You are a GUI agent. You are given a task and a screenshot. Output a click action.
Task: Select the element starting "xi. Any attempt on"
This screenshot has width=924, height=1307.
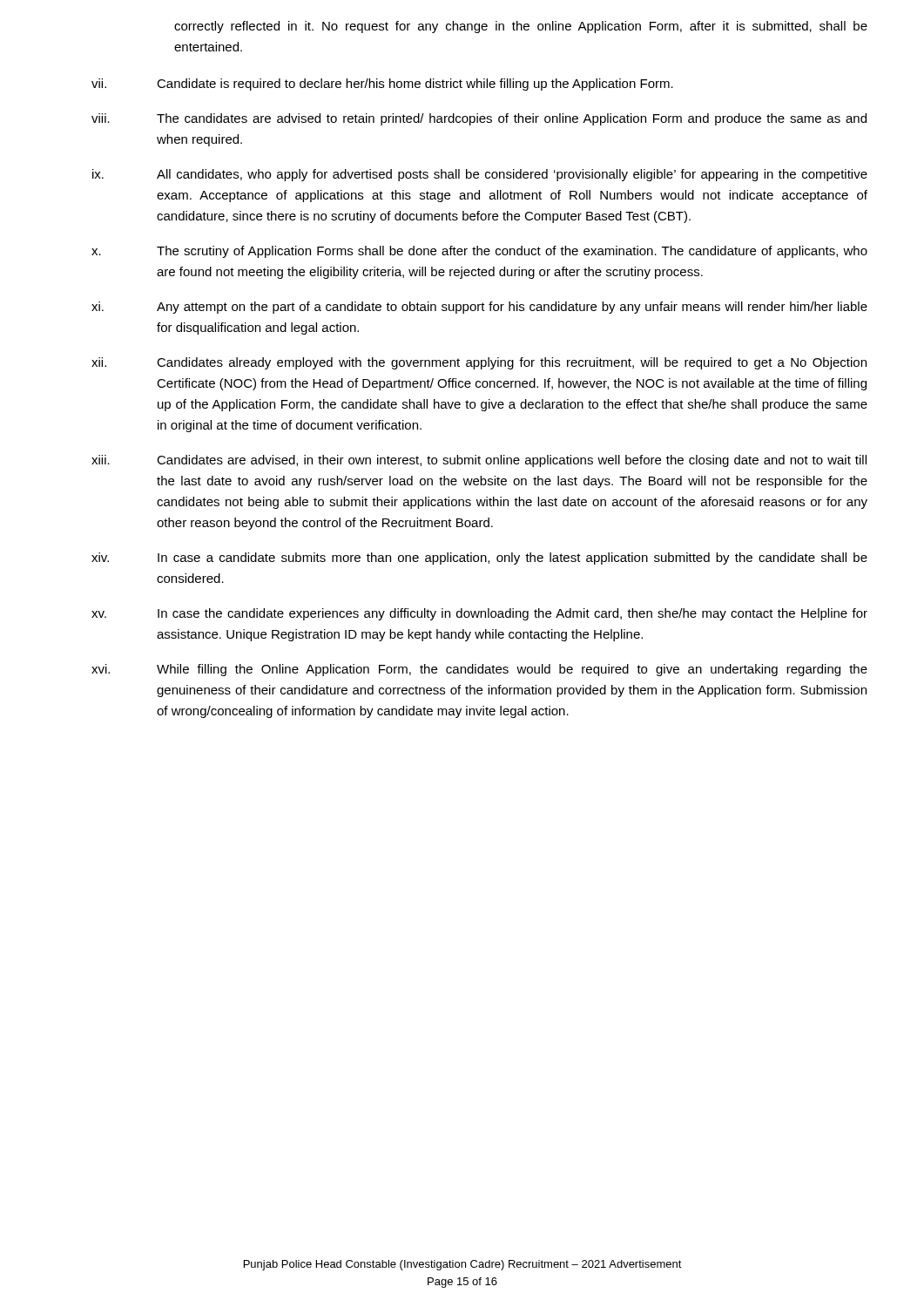tap(479, 317)
